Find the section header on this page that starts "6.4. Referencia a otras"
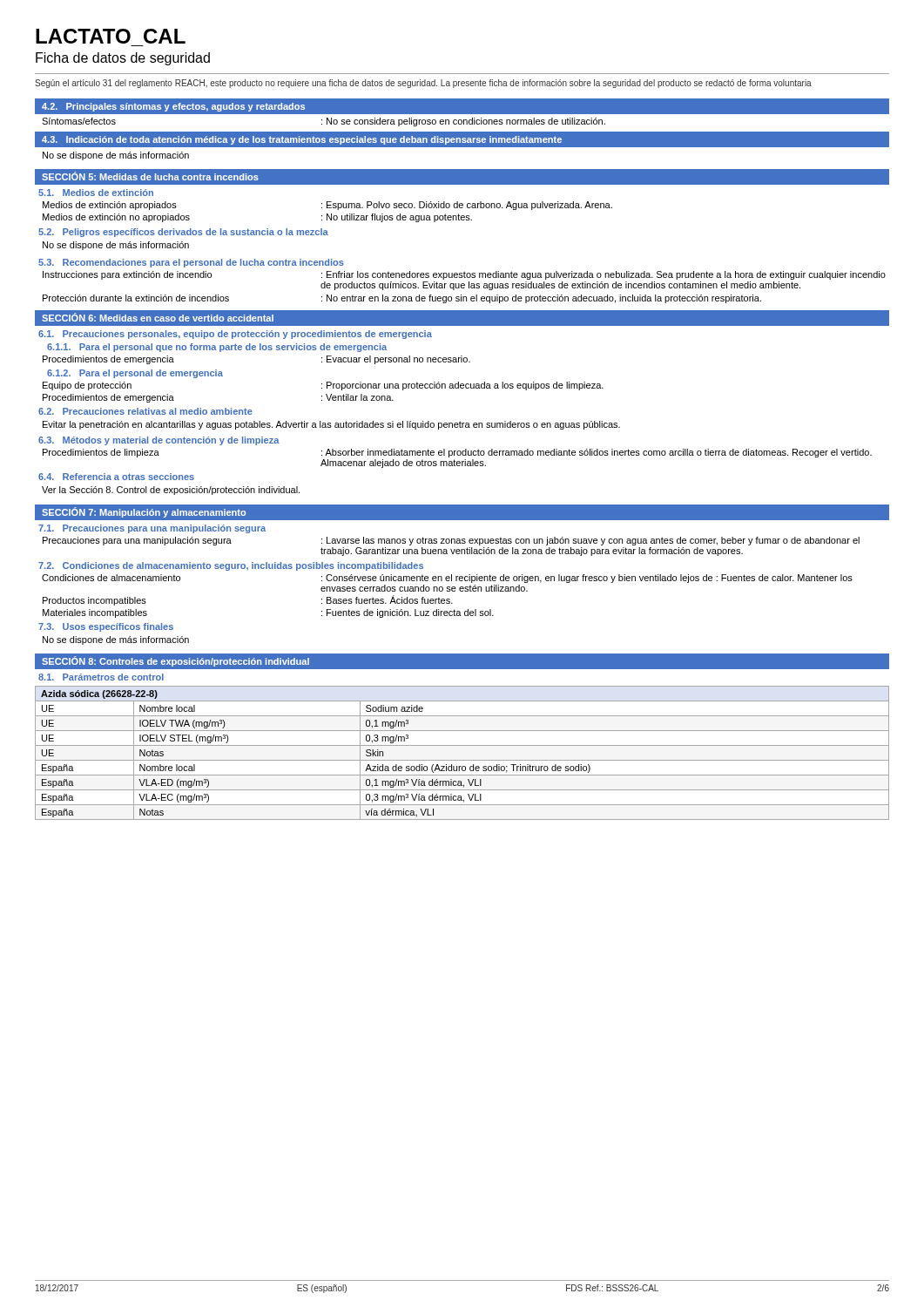 (462, 477)
